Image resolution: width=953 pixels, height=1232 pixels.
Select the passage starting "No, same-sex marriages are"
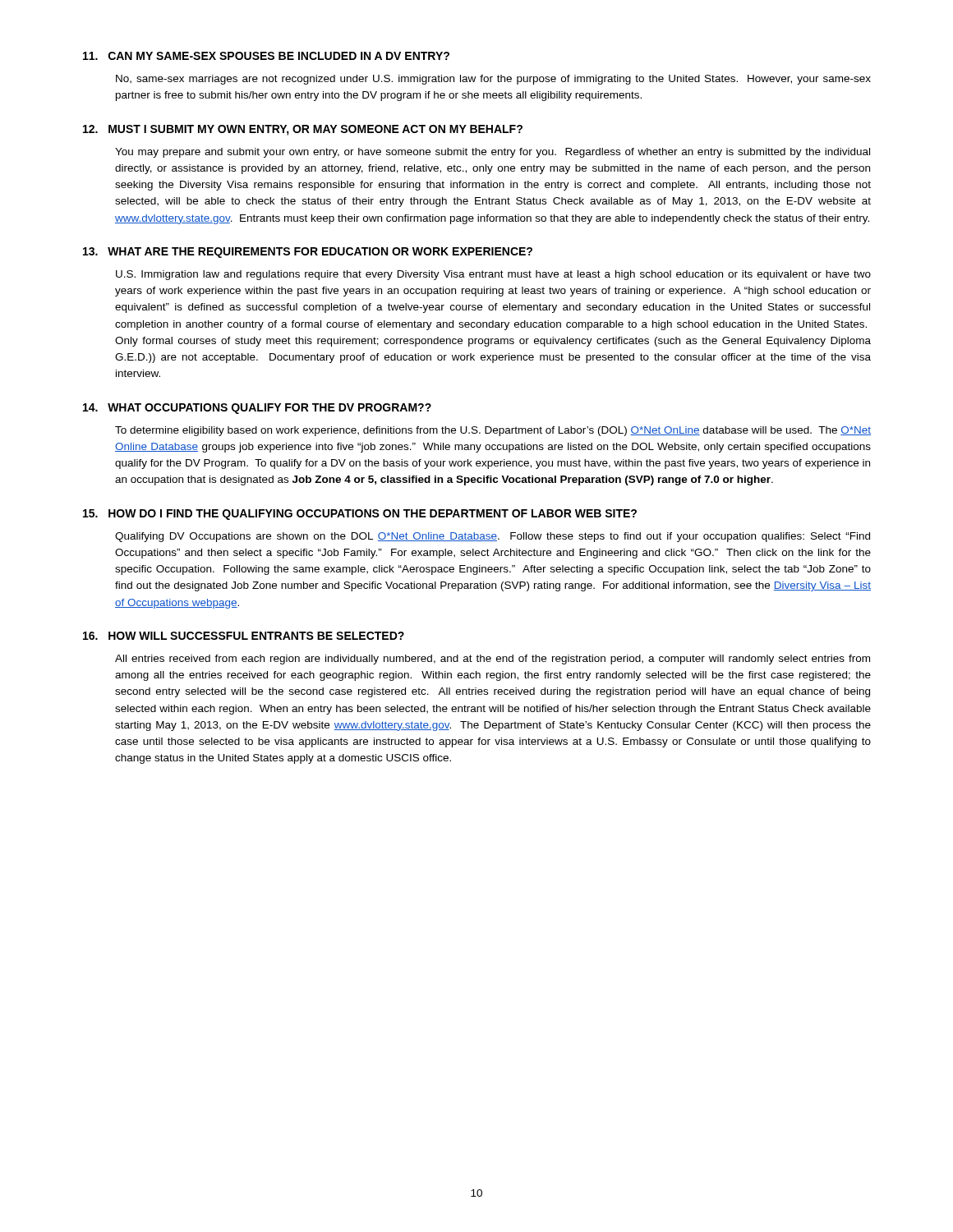pyautogui.click(x=493, y=87)
